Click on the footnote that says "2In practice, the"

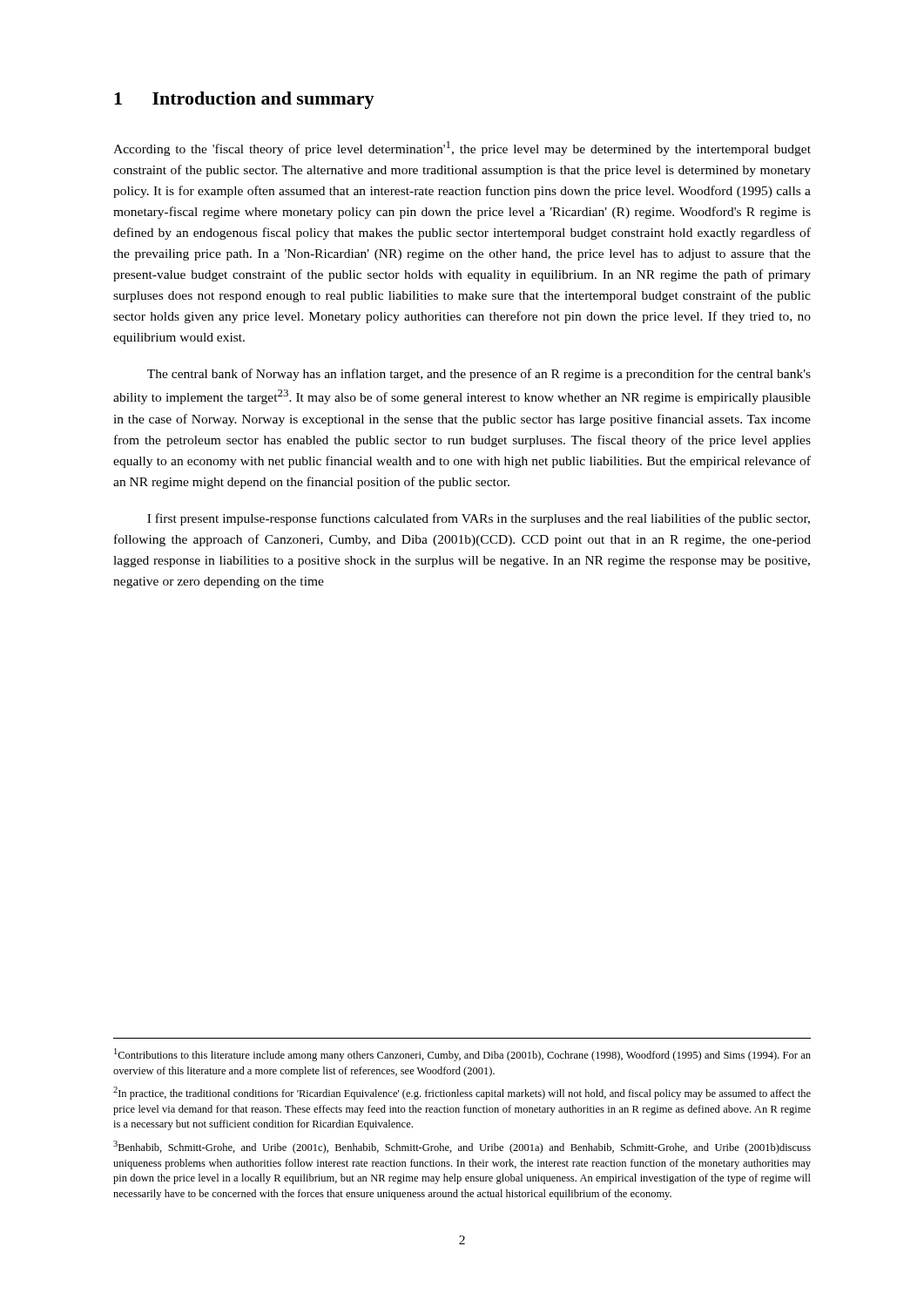click(x=462, y=1108)
